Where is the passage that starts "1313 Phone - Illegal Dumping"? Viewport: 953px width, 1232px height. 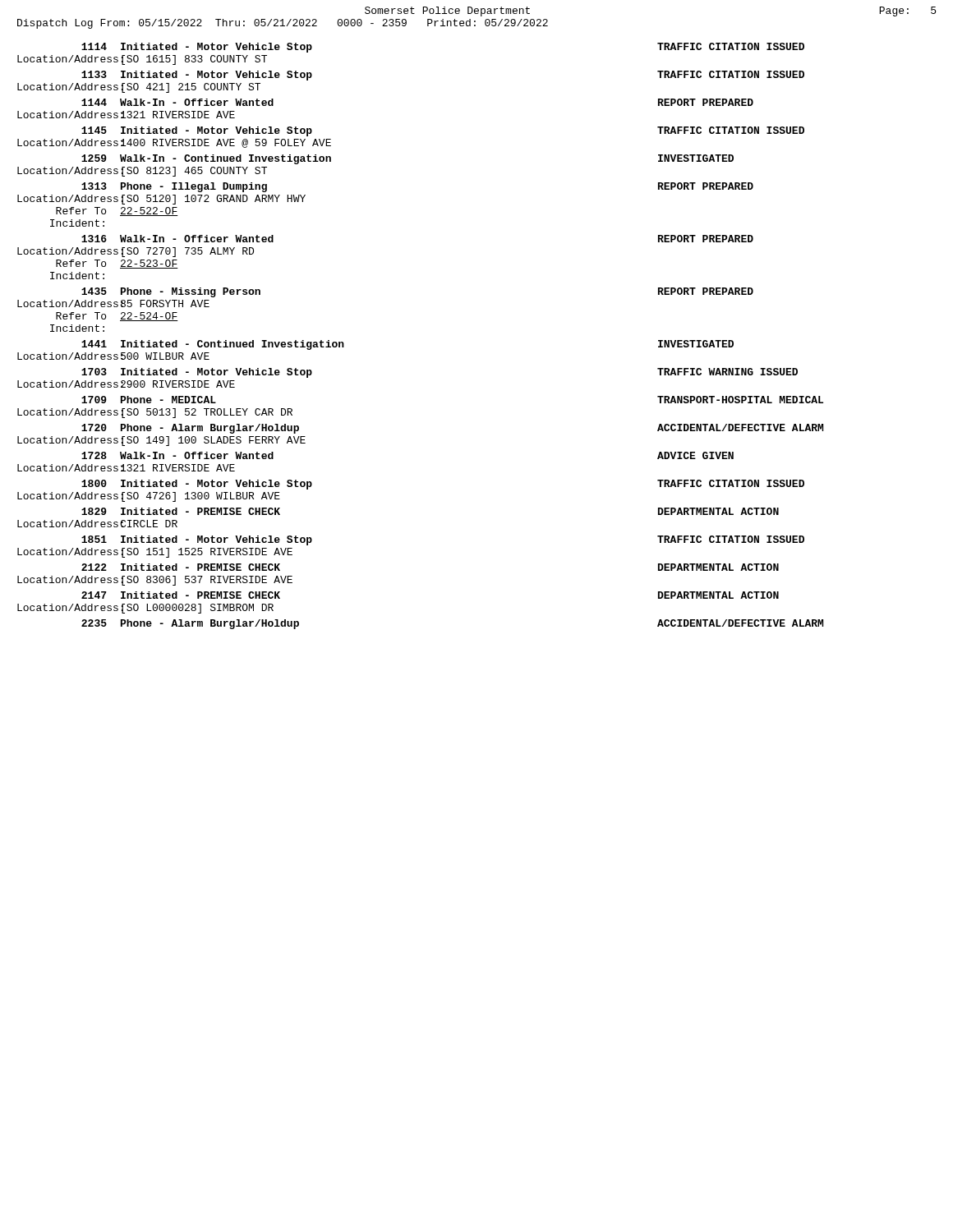[x=91, y=187]
